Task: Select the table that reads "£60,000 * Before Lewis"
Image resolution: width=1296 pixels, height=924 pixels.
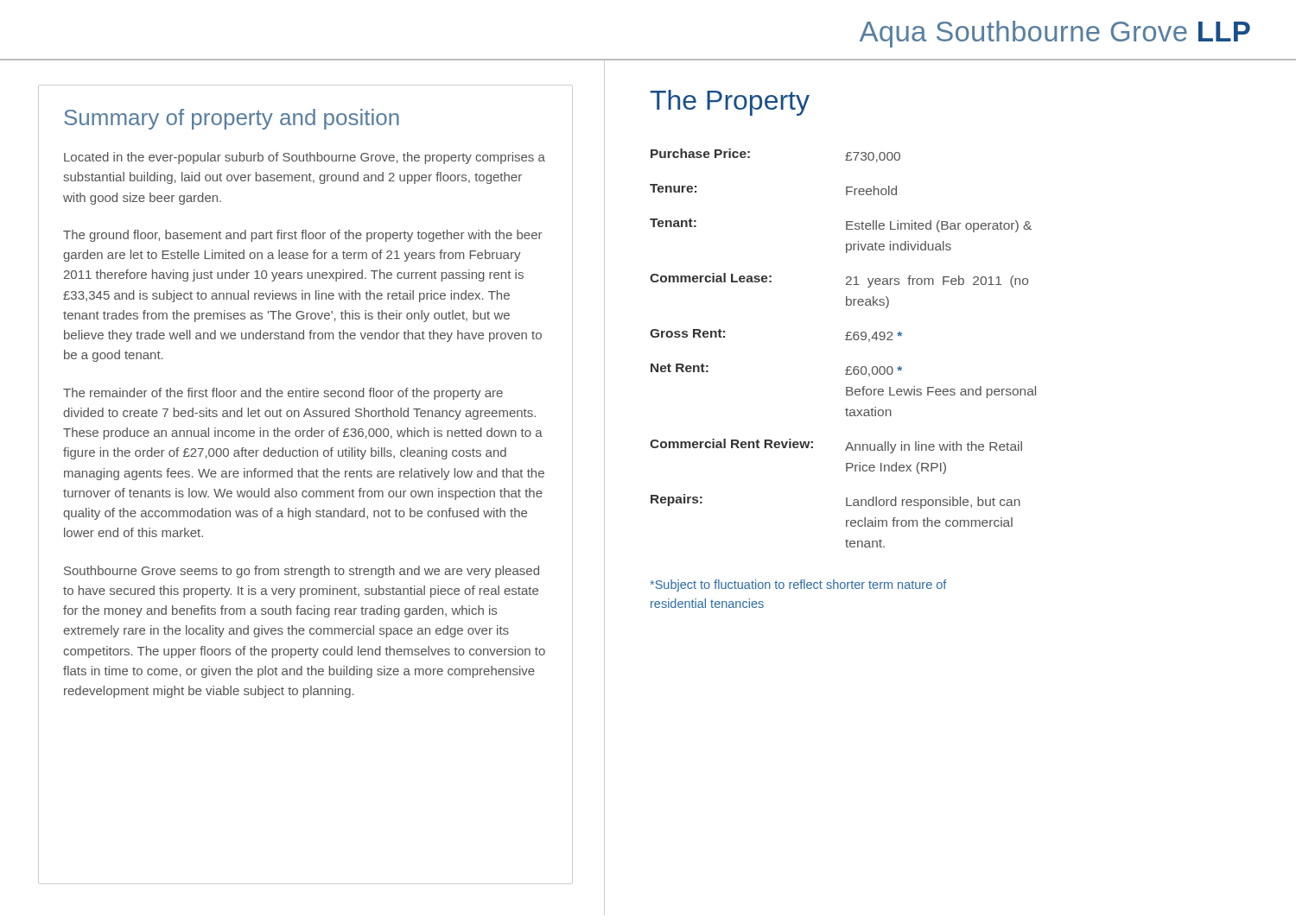Action: 952,350
